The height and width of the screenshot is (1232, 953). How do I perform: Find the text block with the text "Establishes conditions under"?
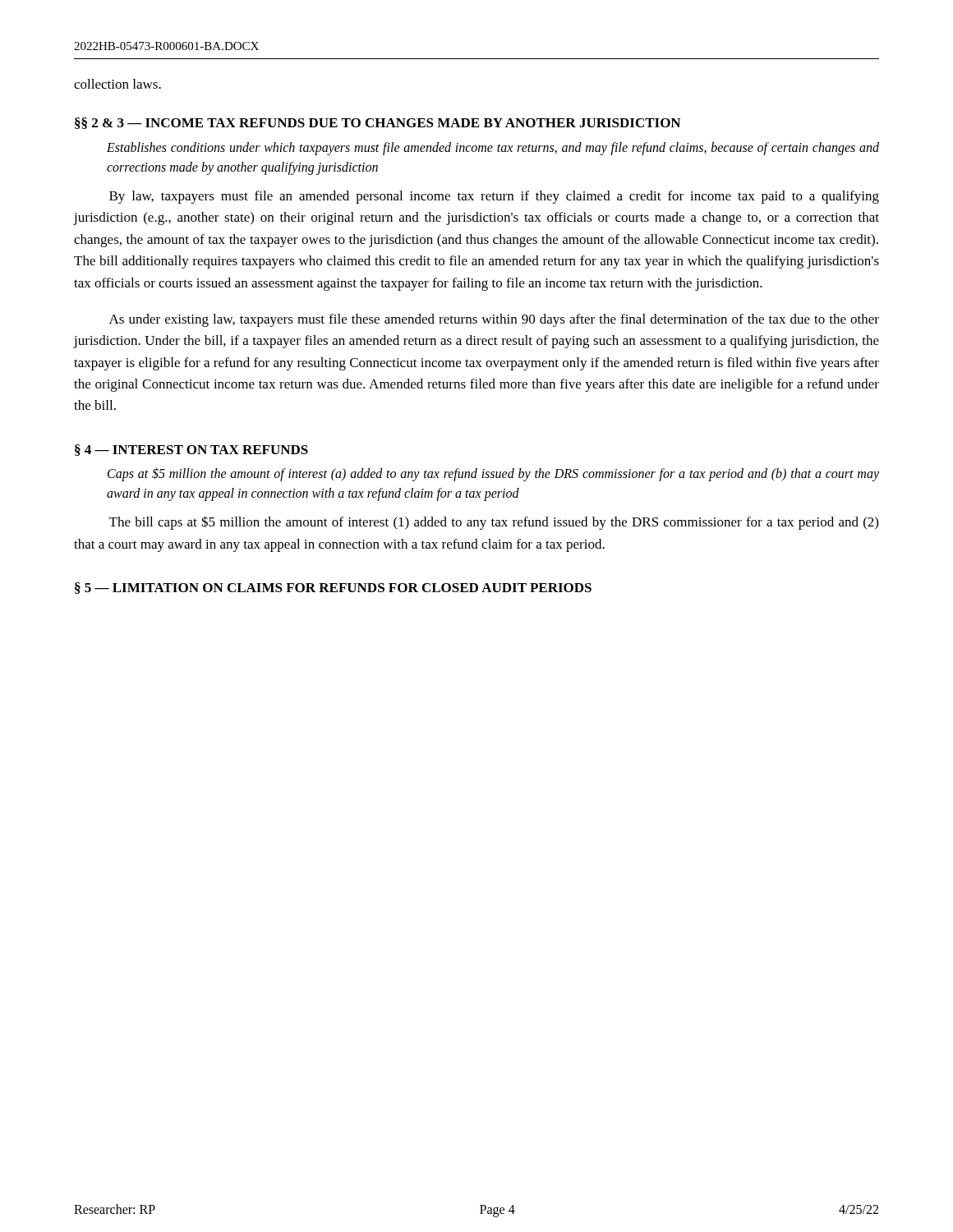tap(493, 157)
